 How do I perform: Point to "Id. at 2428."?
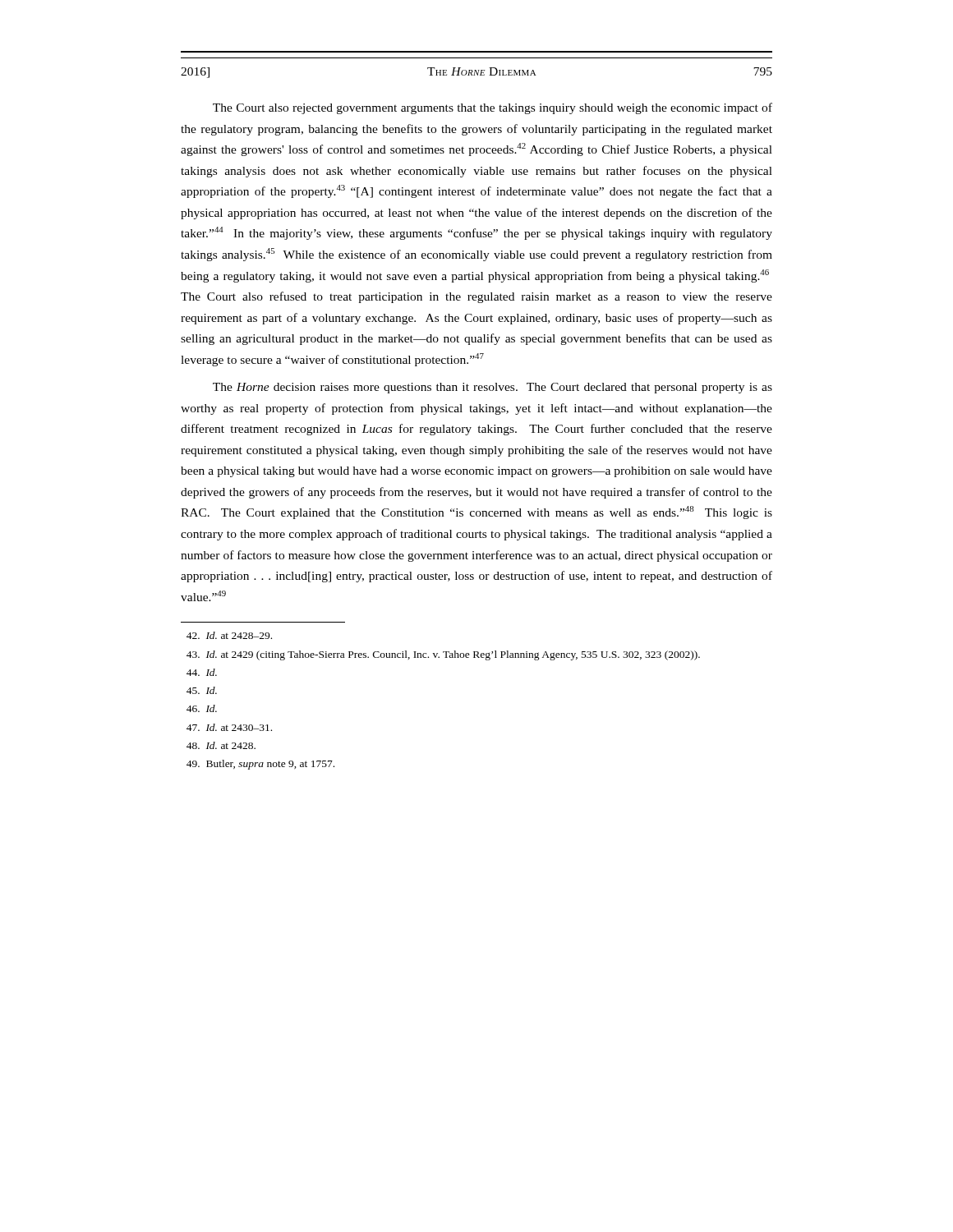(219, 745)
